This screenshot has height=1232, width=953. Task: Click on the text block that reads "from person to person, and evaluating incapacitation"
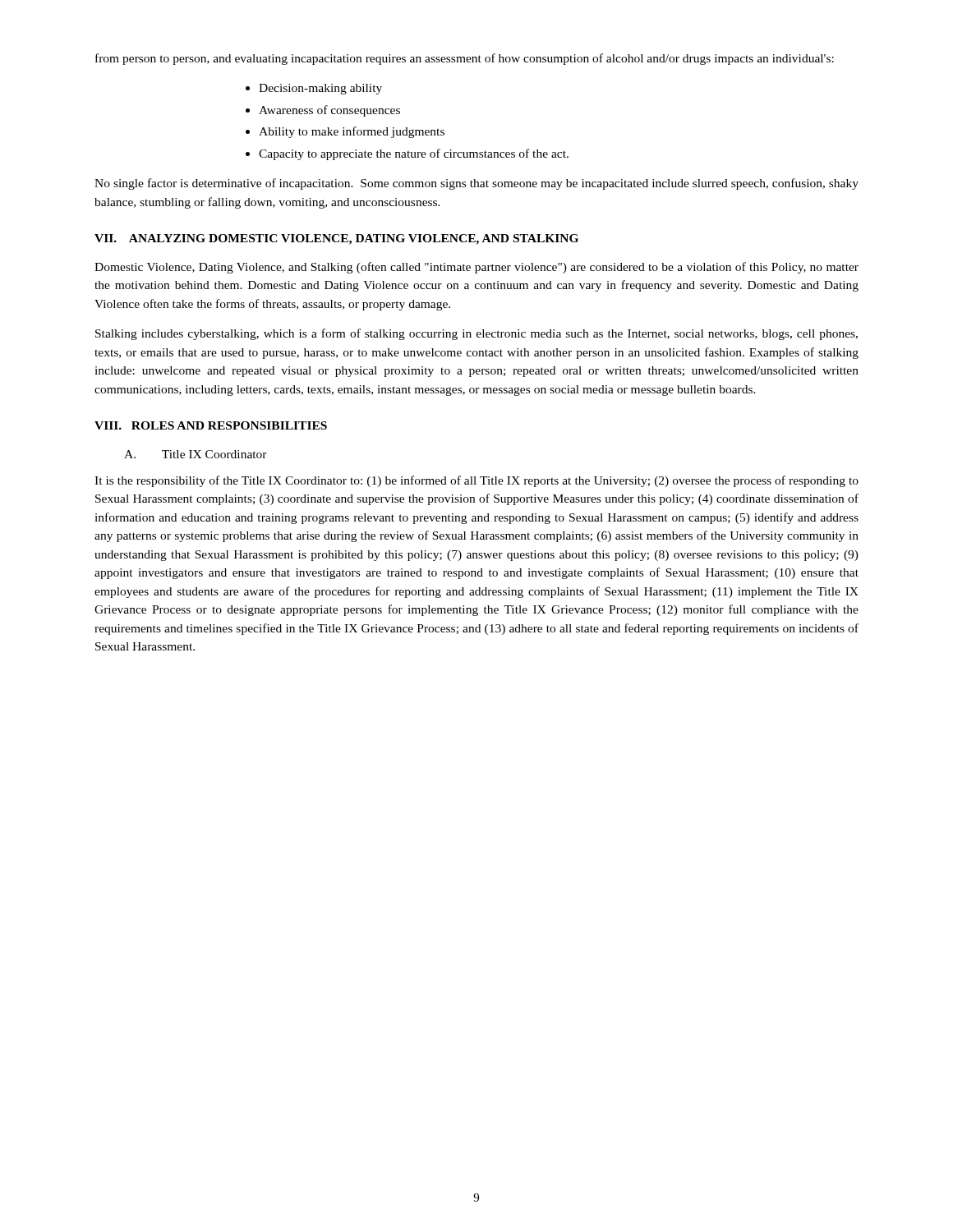[x=464, y=58]
